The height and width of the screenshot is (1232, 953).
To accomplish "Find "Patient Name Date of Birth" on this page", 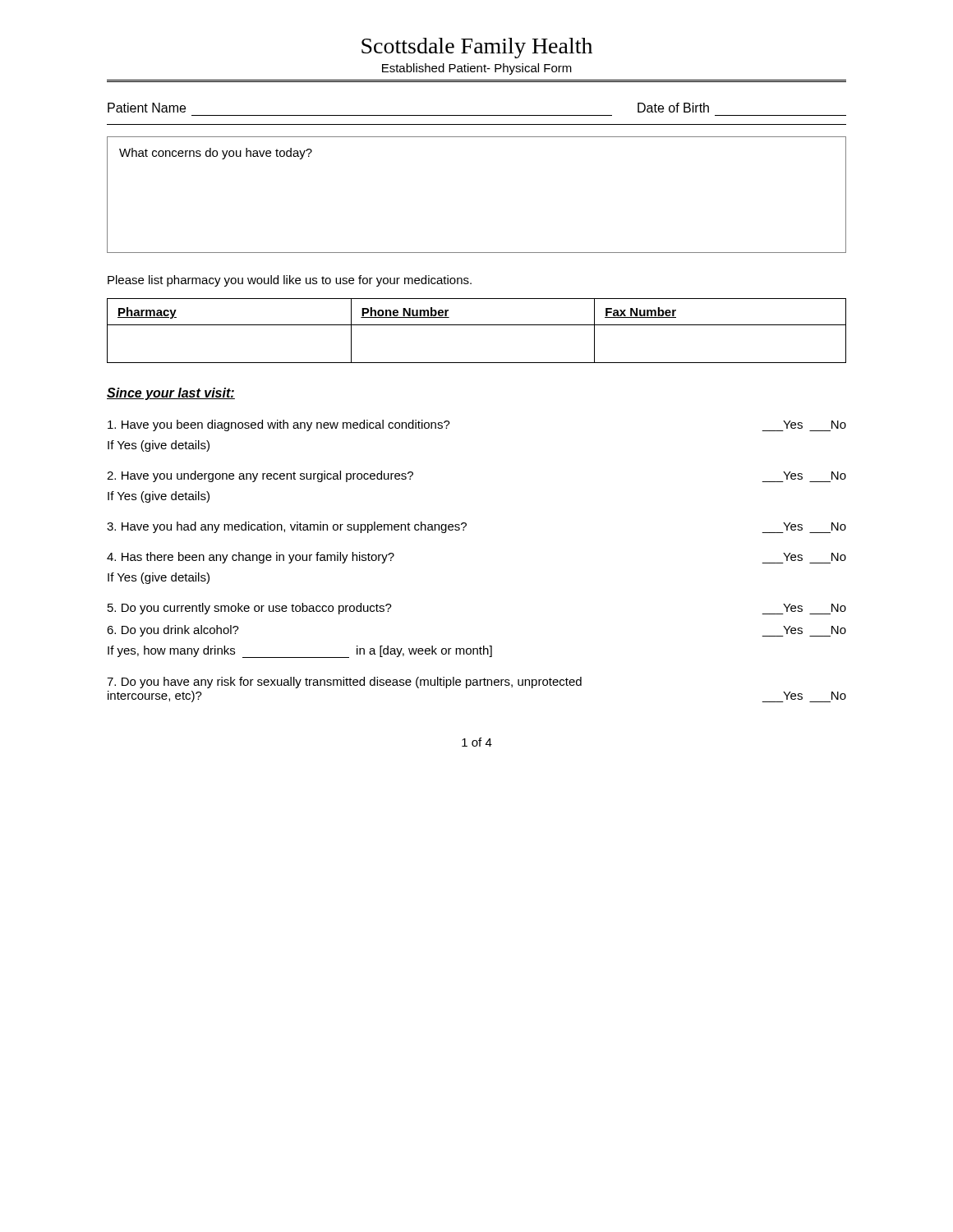I will pos(476,108).
